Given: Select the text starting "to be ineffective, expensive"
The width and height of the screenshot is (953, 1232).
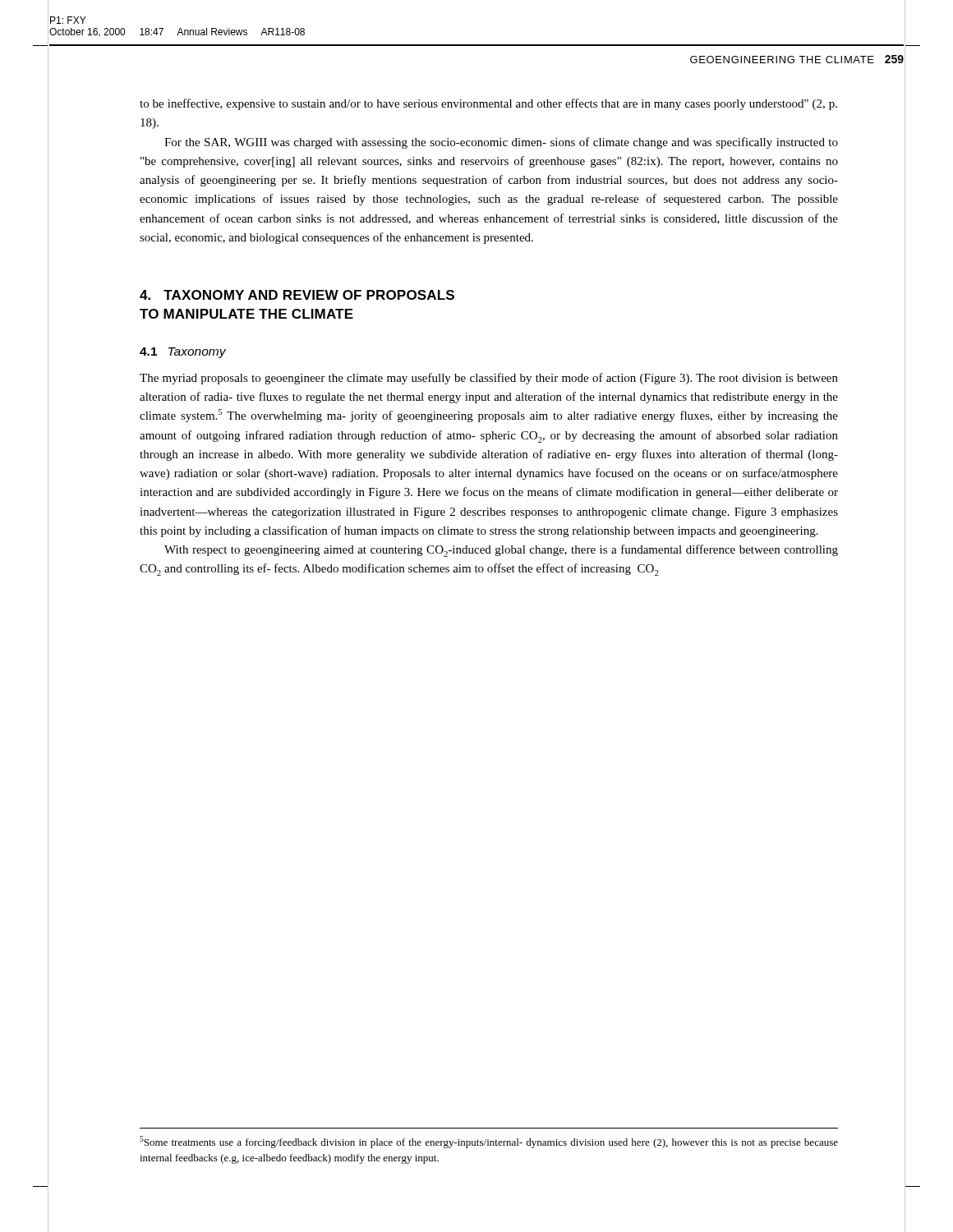Looking at the screenshot, I should coord(489,171).
